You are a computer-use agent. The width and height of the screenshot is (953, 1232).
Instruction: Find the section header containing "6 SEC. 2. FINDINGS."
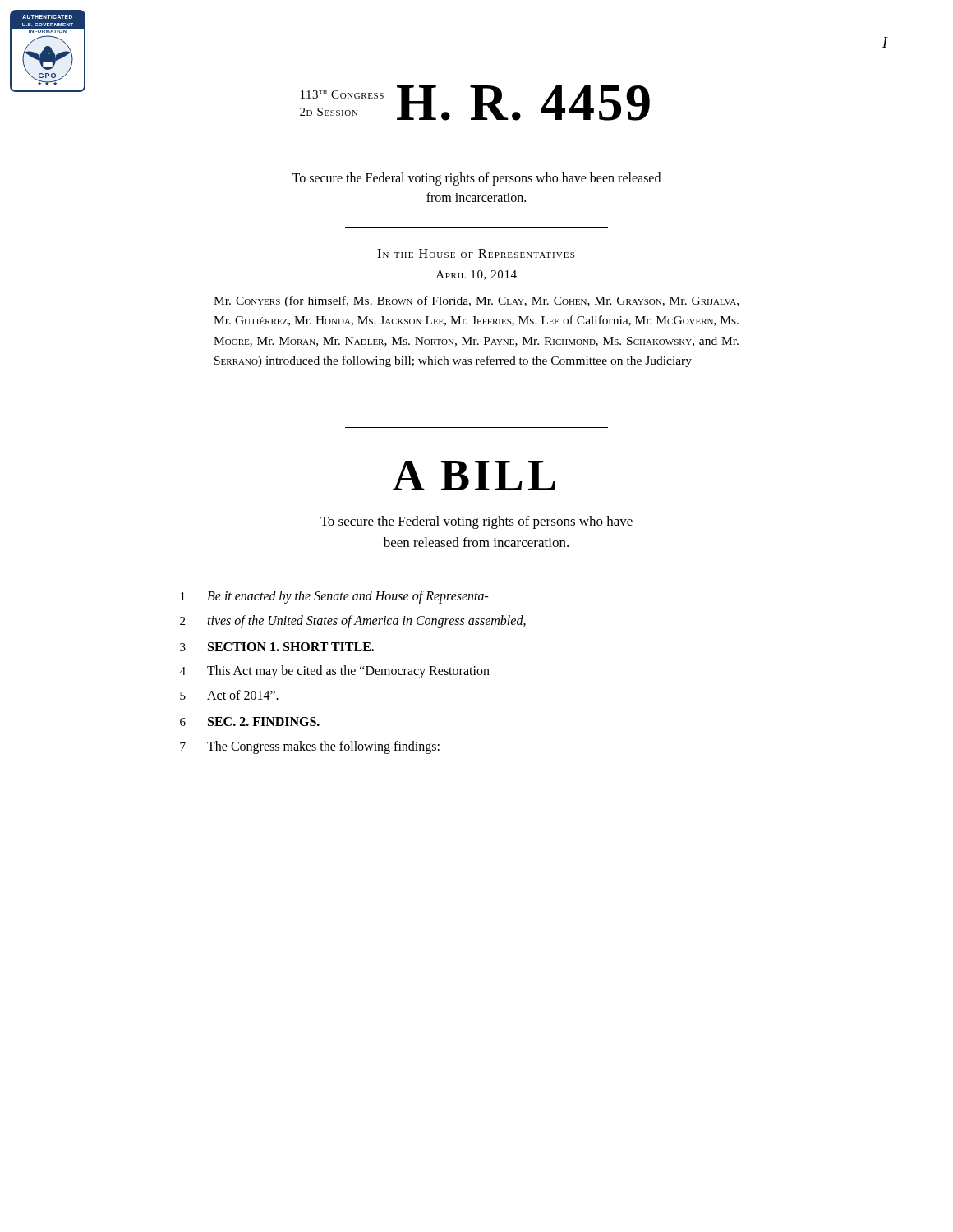point(238,722)
